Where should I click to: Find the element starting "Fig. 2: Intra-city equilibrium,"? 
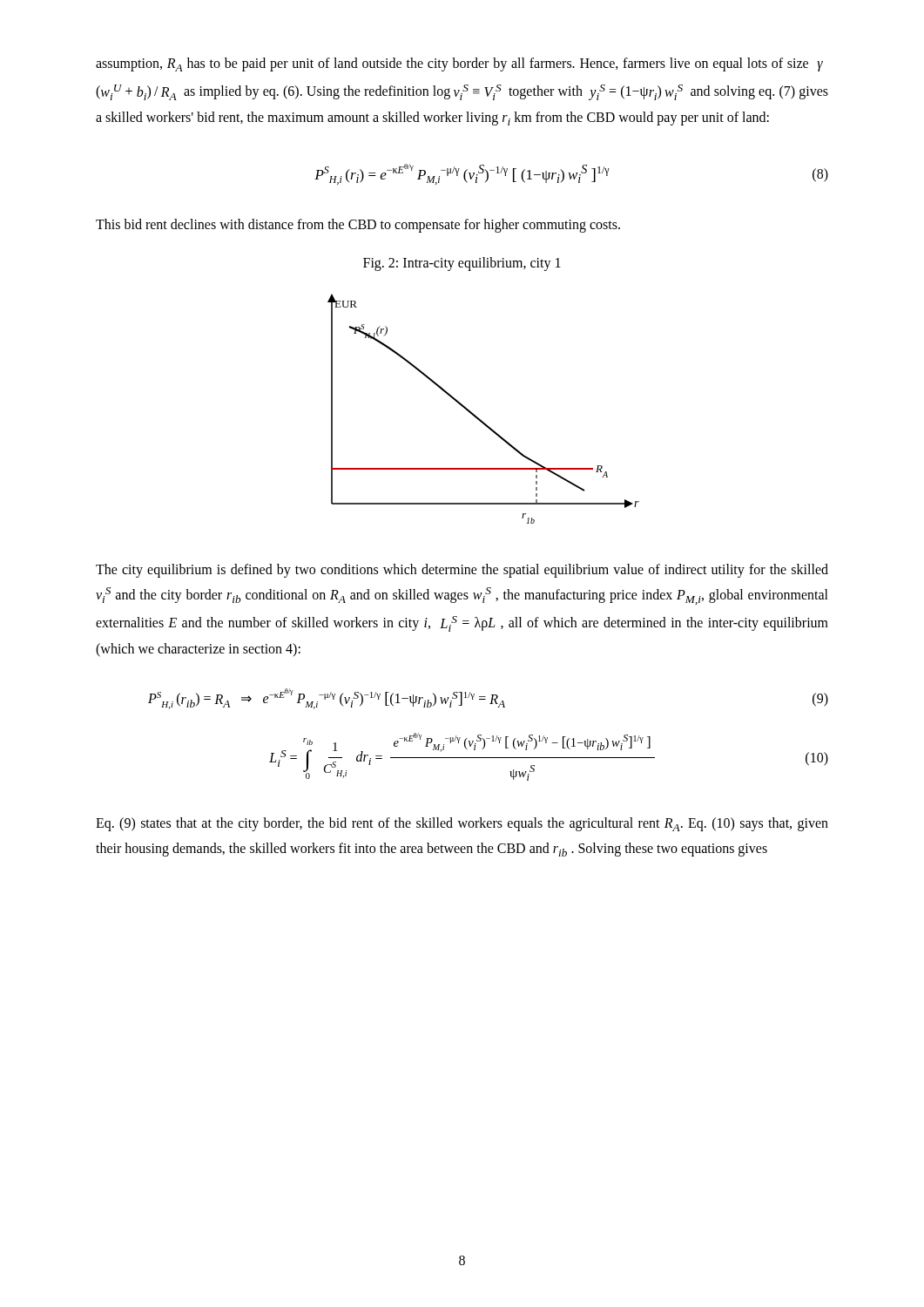pos(462,263)
